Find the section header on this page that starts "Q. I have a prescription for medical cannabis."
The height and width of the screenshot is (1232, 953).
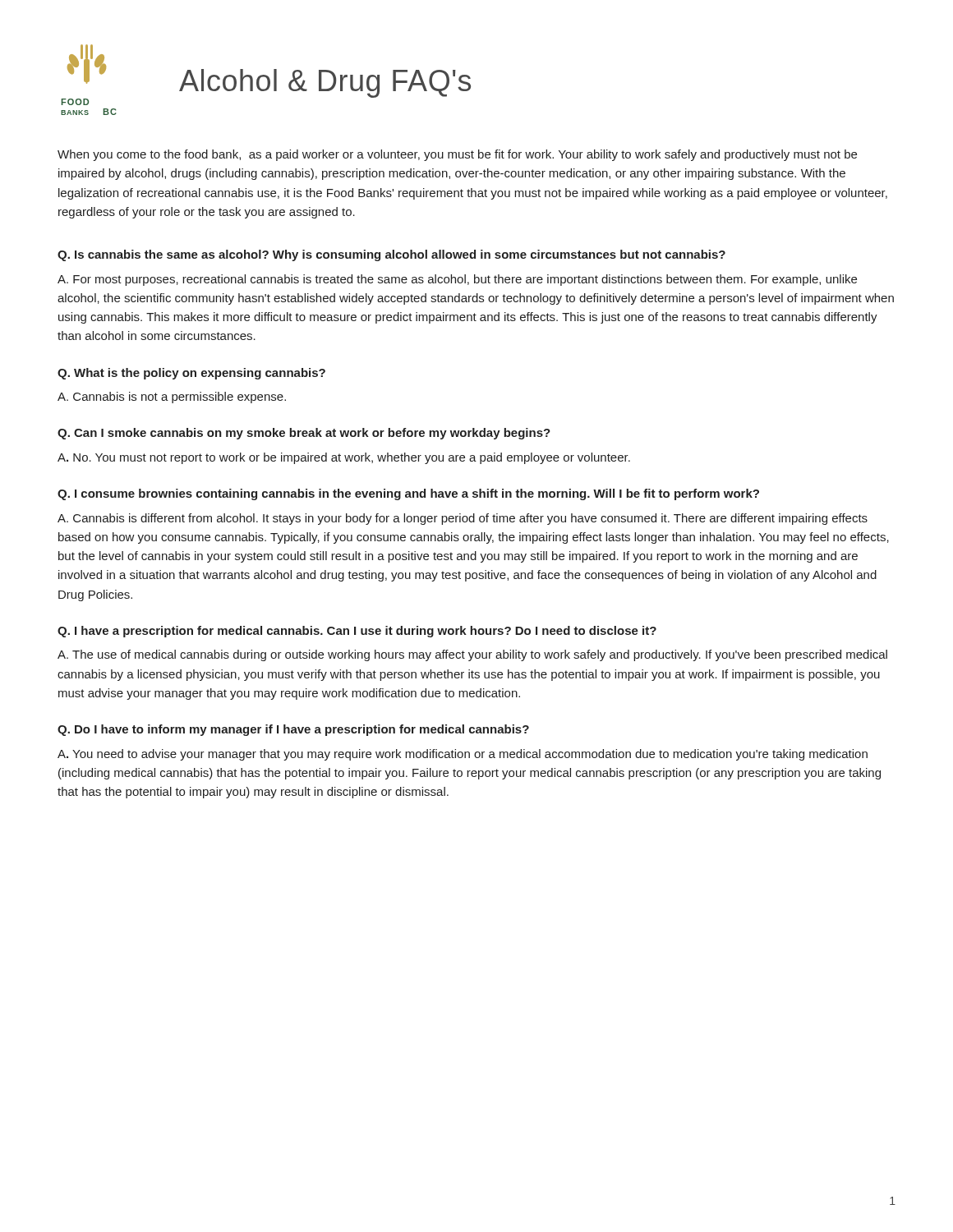pos(357,630)
